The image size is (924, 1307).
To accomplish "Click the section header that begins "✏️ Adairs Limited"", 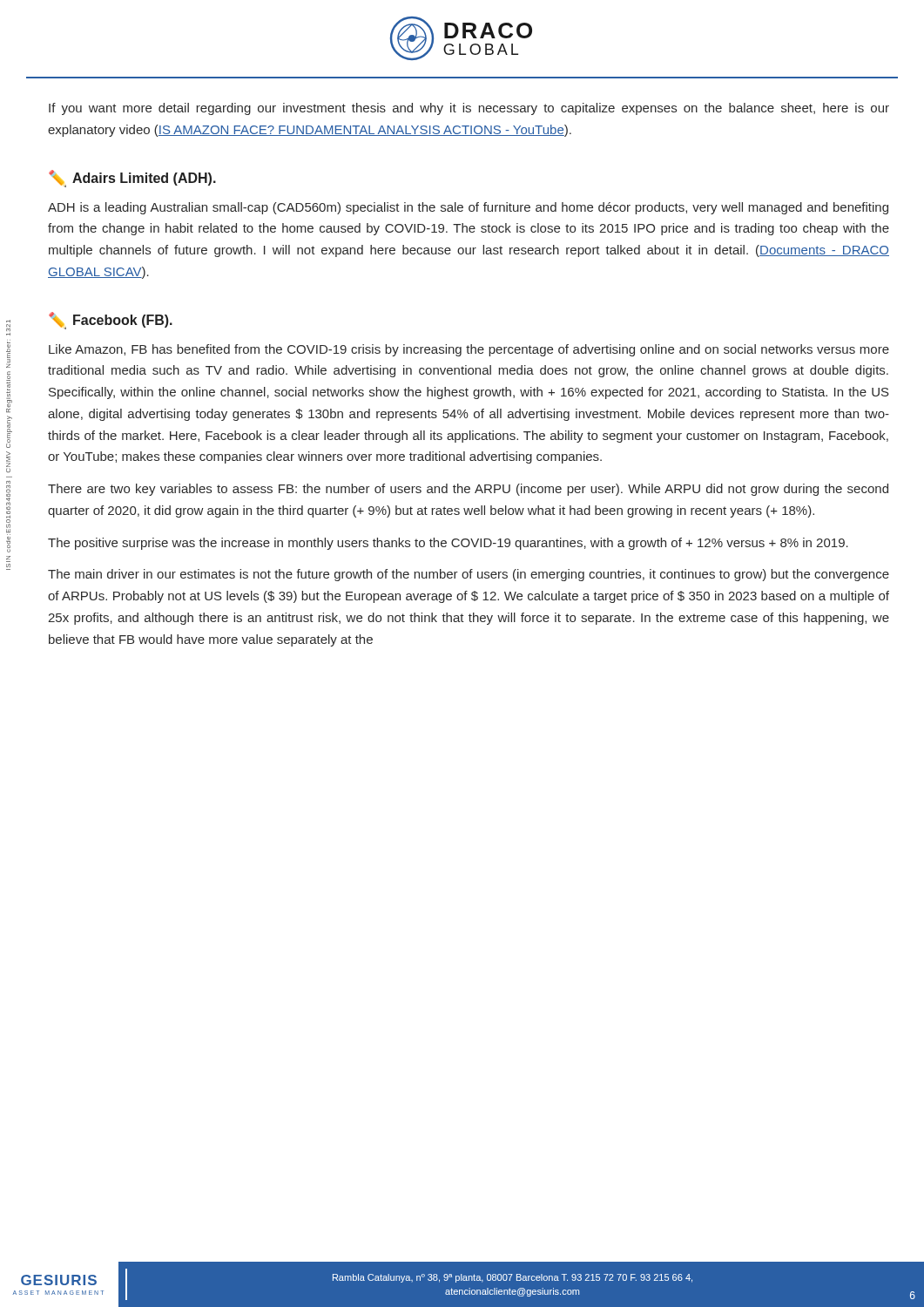I will [x=132, y=178].
